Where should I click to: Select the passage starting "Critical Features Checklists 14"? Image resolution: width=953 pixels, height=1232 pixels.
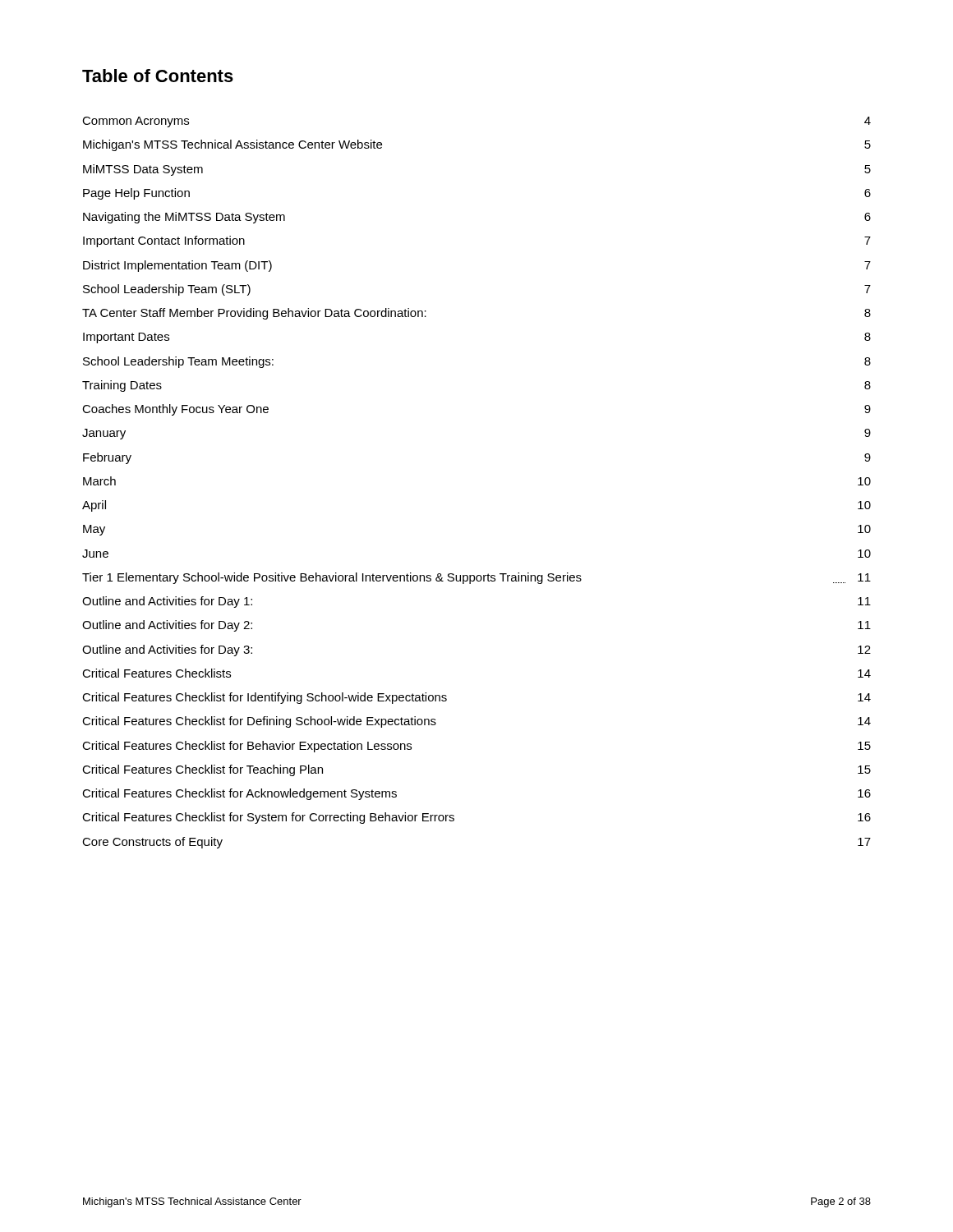(157, 673)
